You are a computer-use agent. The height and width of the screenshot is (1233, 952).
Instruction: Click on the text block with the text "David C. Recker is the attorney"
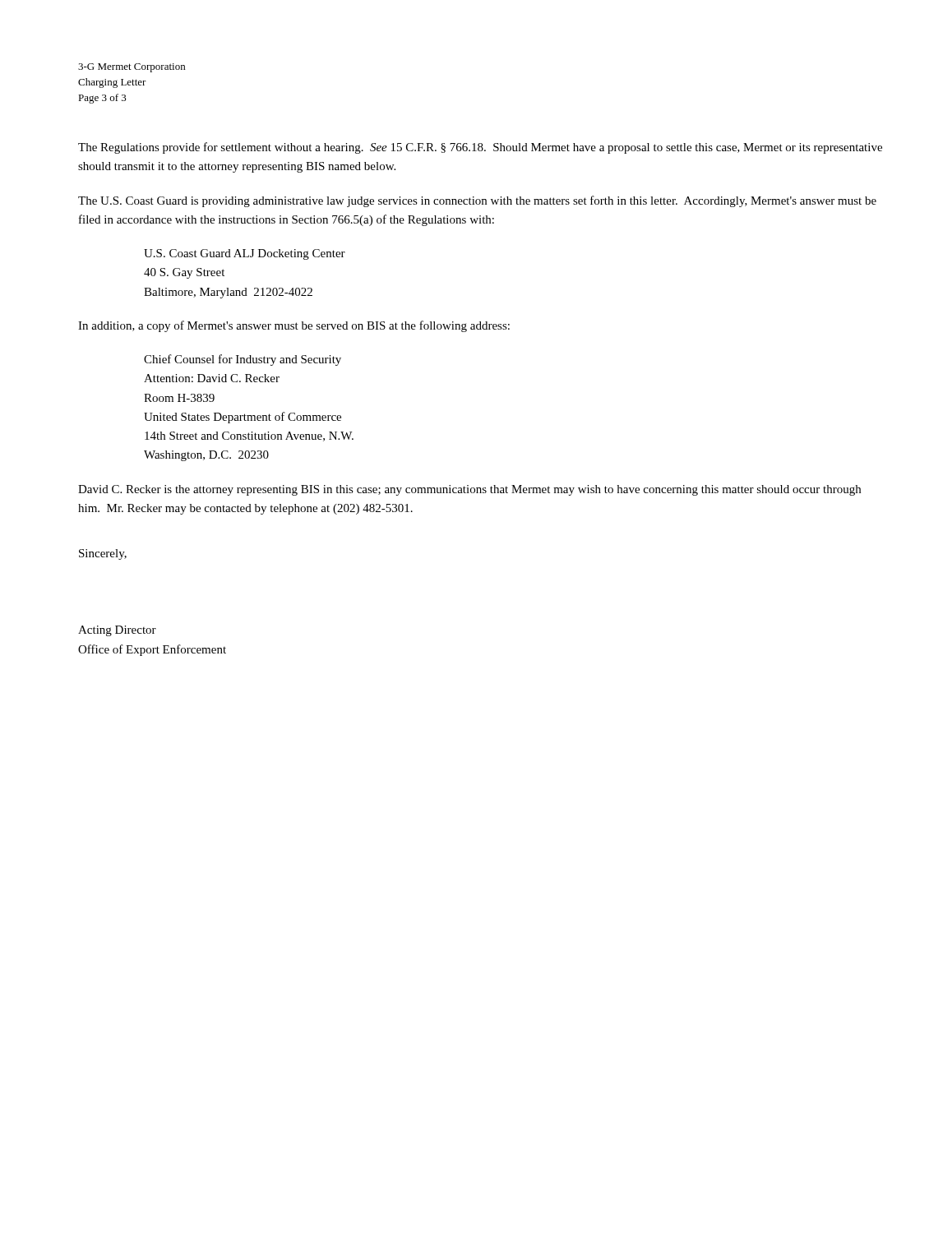point(470,498)
